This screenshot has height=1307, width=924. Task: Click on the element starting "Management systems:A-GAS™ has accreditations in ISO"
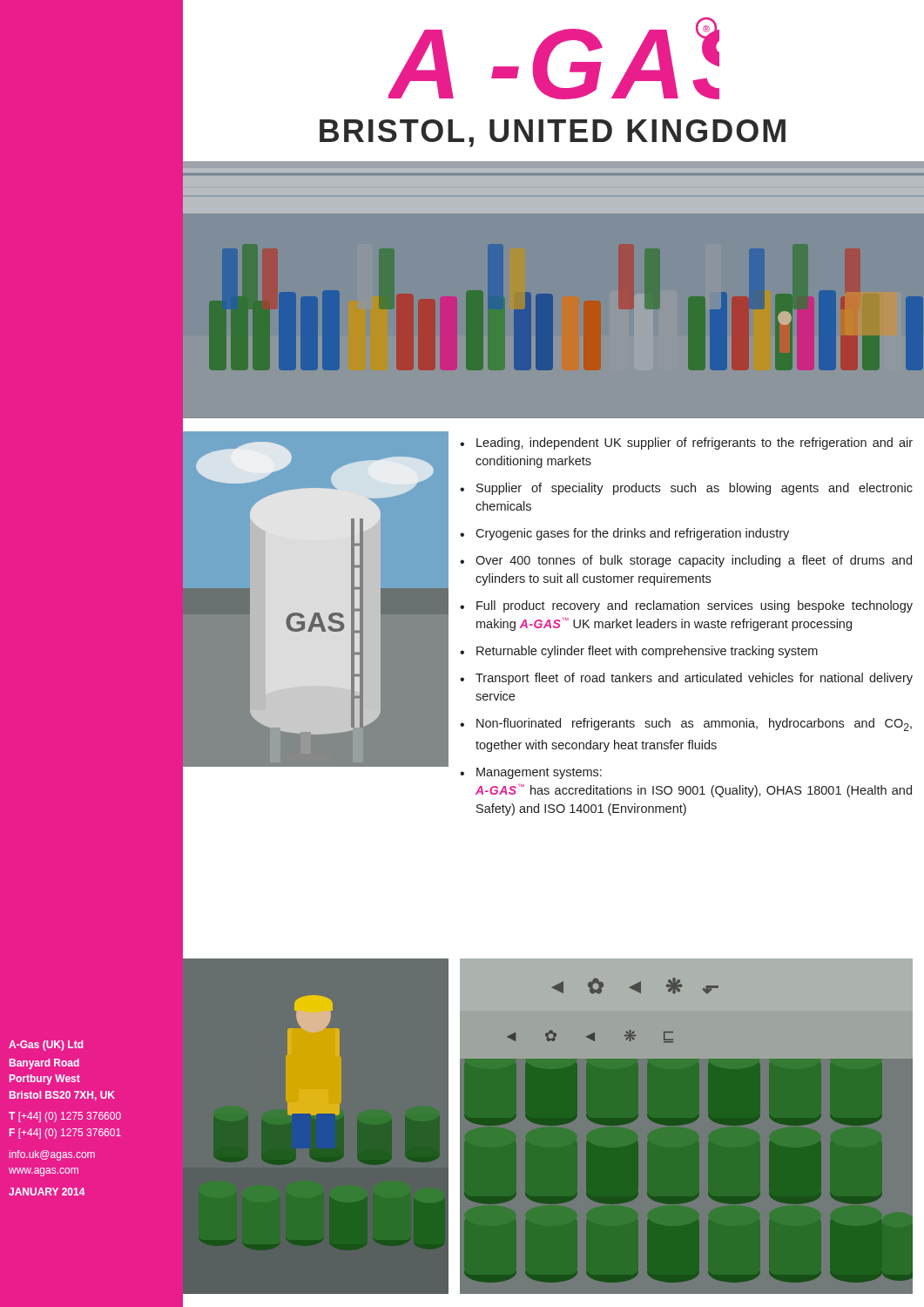(x=694, y=790)
